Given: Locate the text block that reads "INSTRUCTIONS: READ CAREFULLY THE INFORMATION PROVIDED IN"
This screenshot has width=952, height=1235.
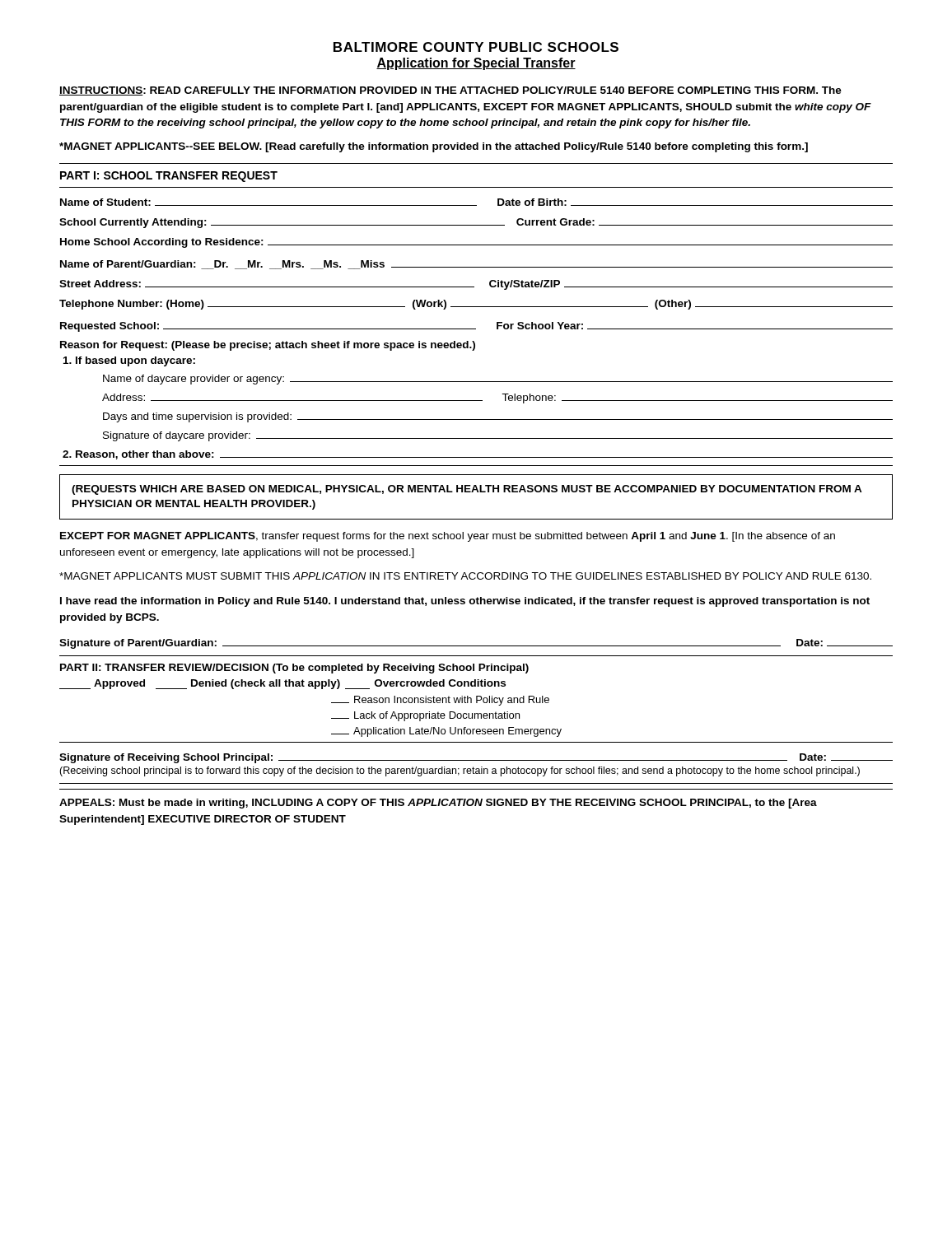Looking at the screenshot, I should 465,106.
